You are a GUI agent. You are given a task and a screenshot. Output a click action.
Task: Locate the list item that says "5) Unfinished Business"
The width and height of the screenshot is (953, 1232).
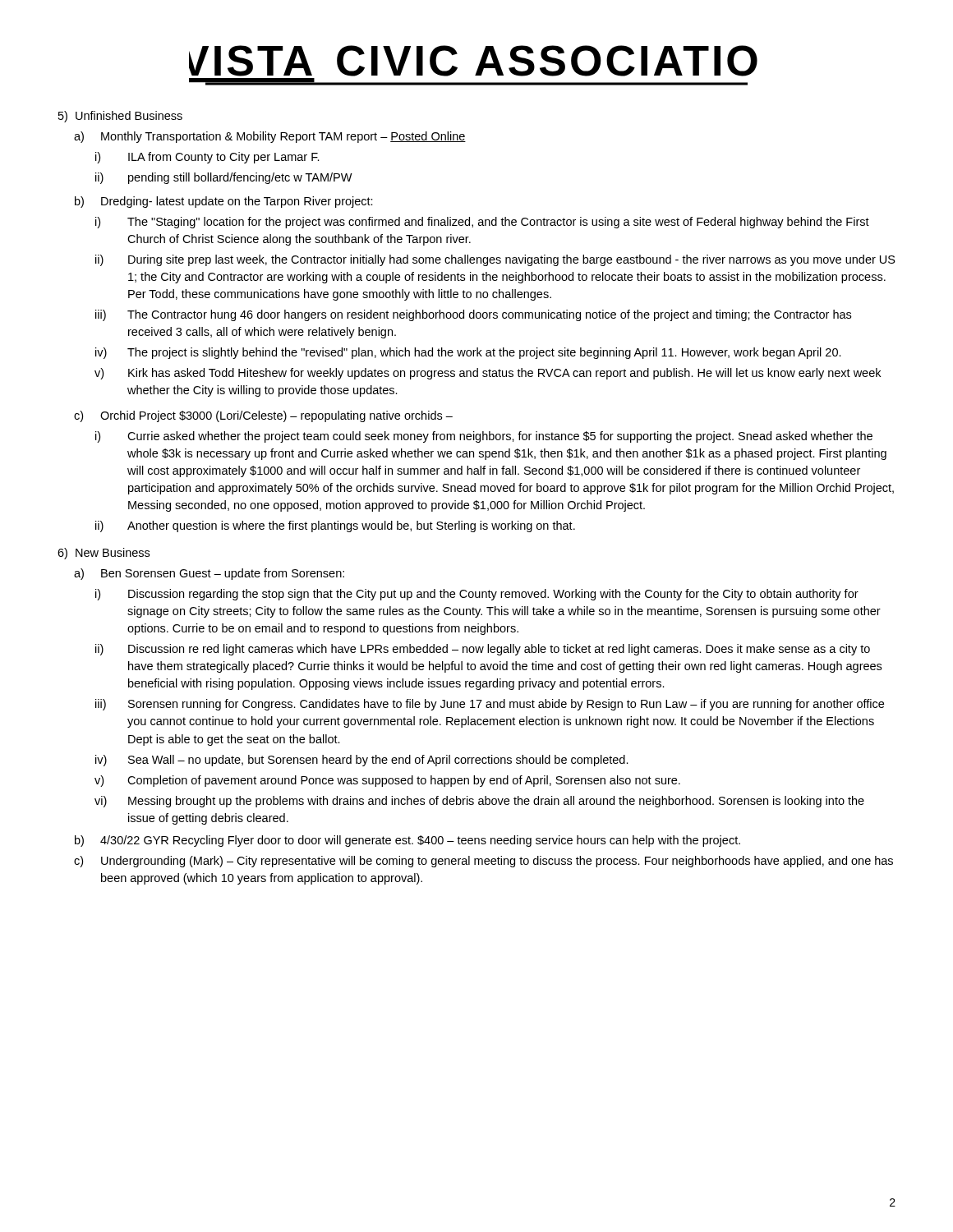point(120,116)
